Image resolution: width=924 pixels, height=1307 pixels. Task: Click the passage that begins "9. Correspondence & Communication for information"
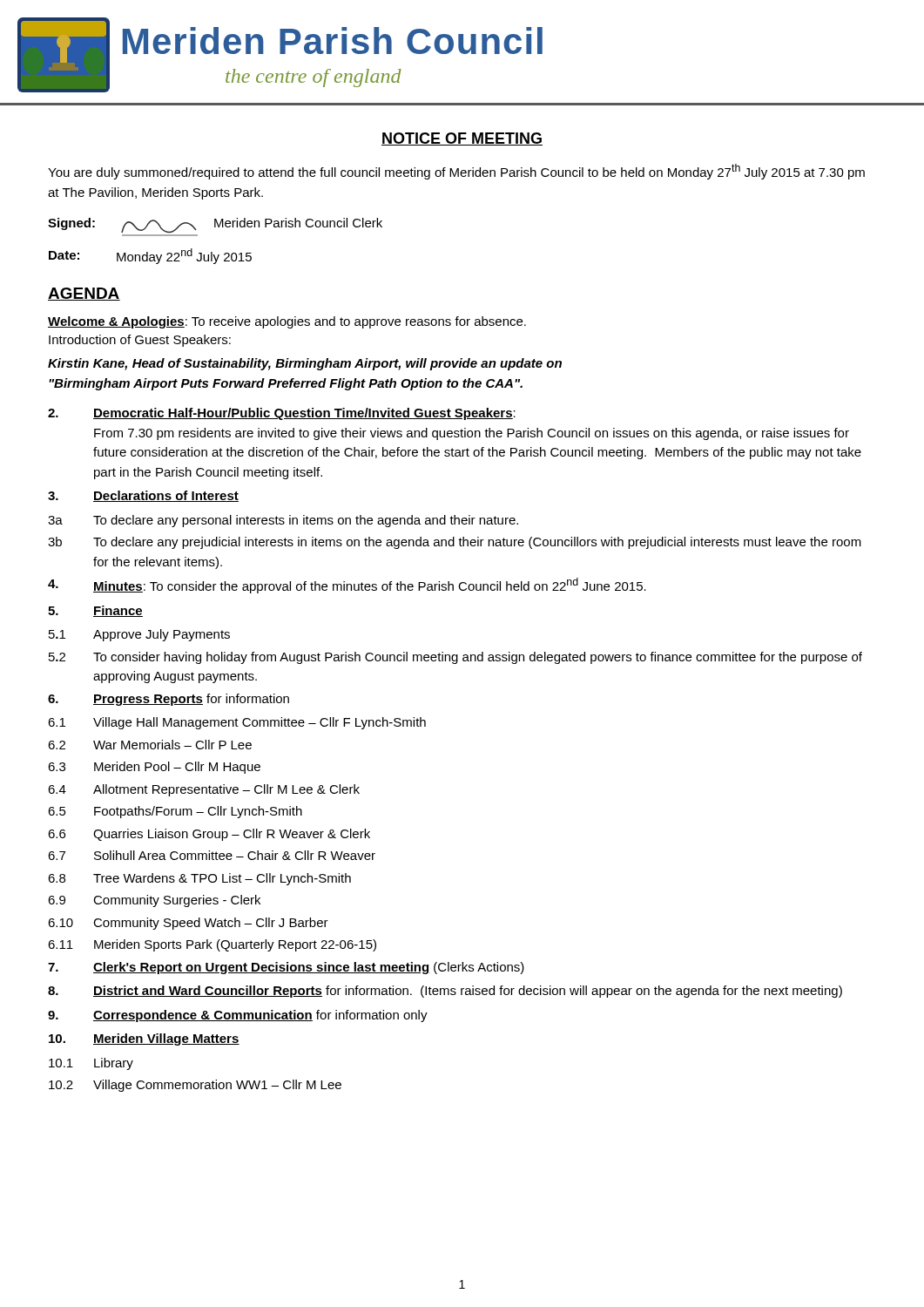pyautogui.click(x=238, y=1016)
